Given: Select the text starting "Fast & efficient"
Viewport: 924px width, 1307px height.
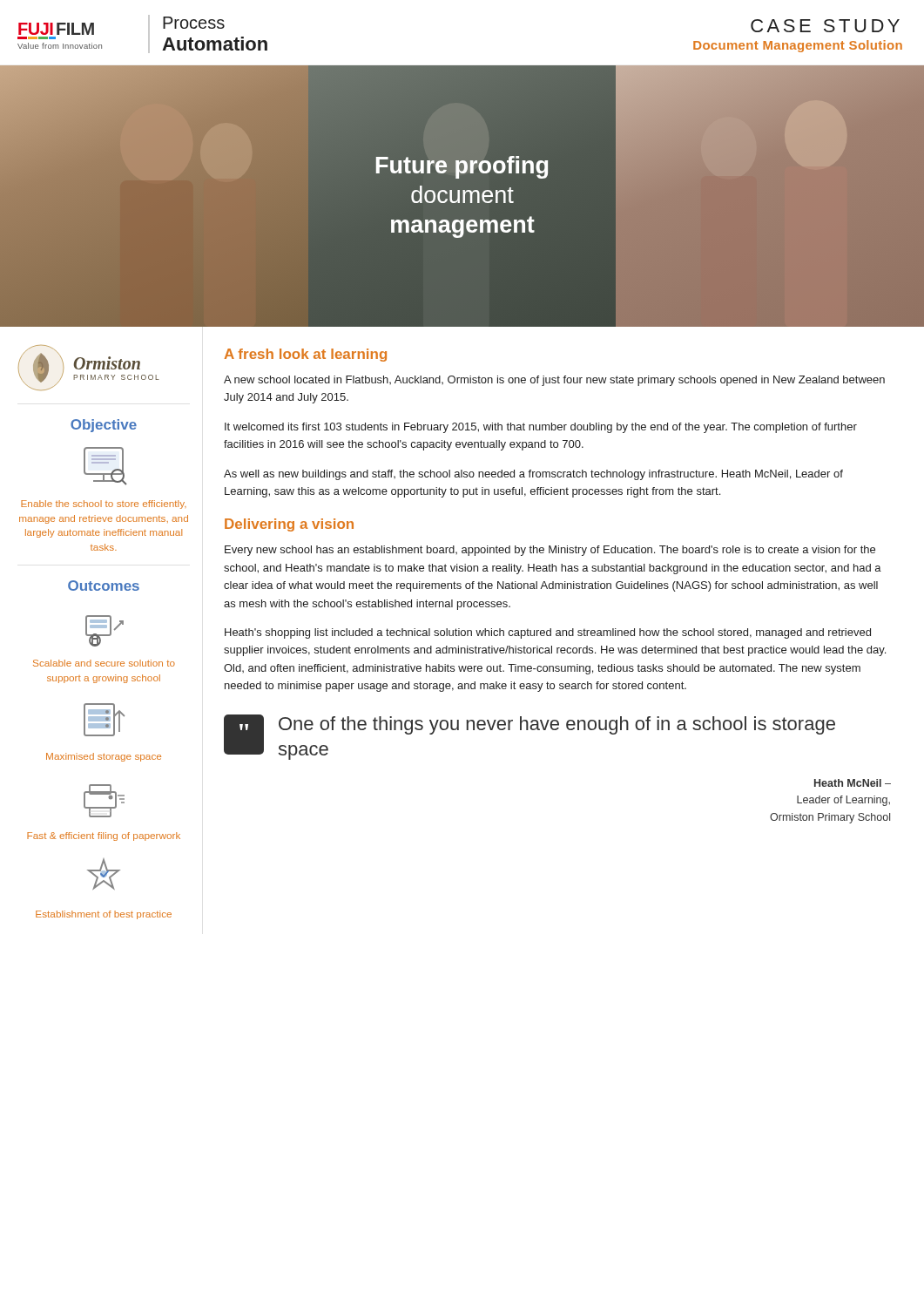Looking at the screenshot, I should [x=104, y=835].
